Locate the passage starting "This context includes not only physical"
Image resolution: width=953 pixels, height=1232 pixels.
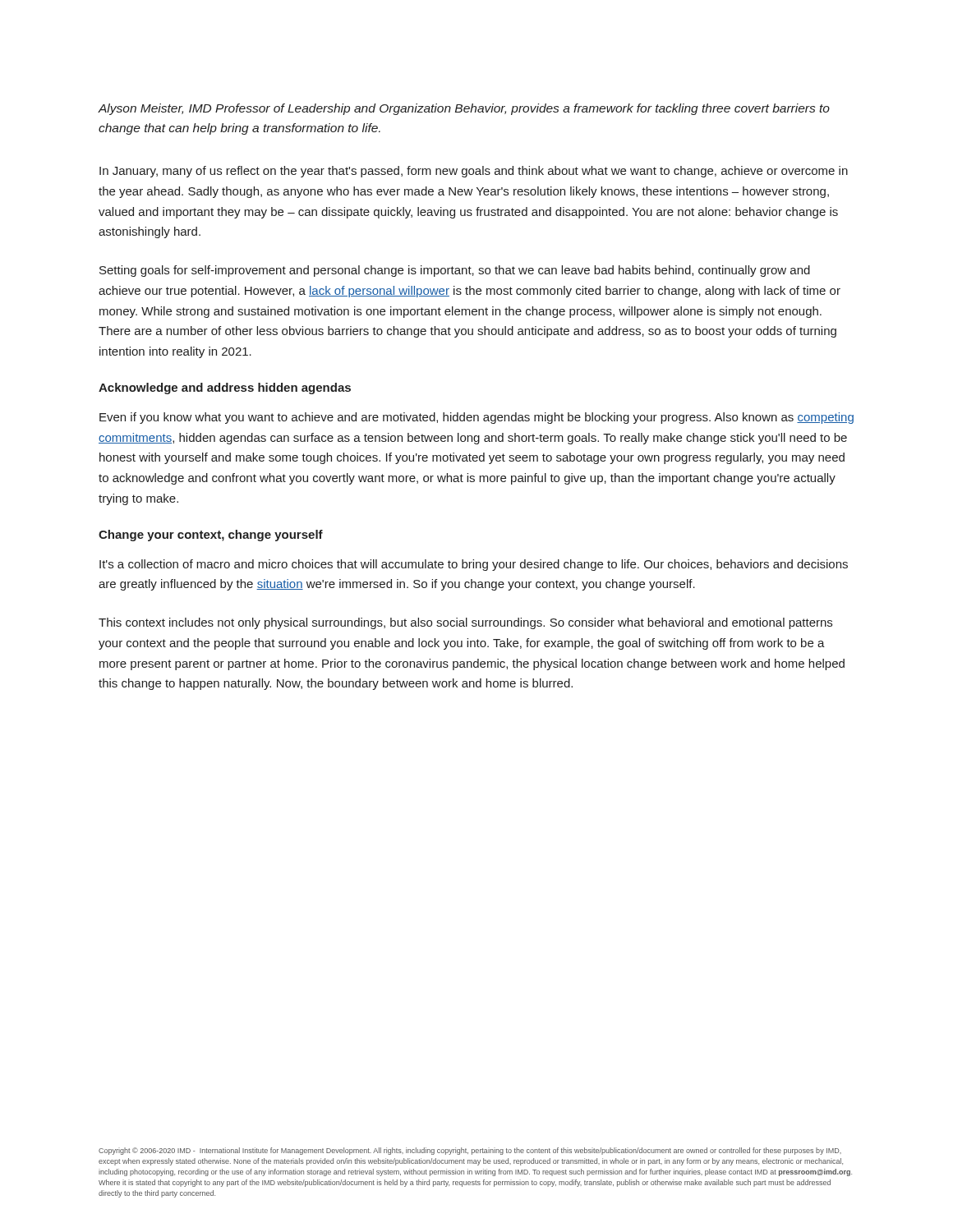coord(472,653)
